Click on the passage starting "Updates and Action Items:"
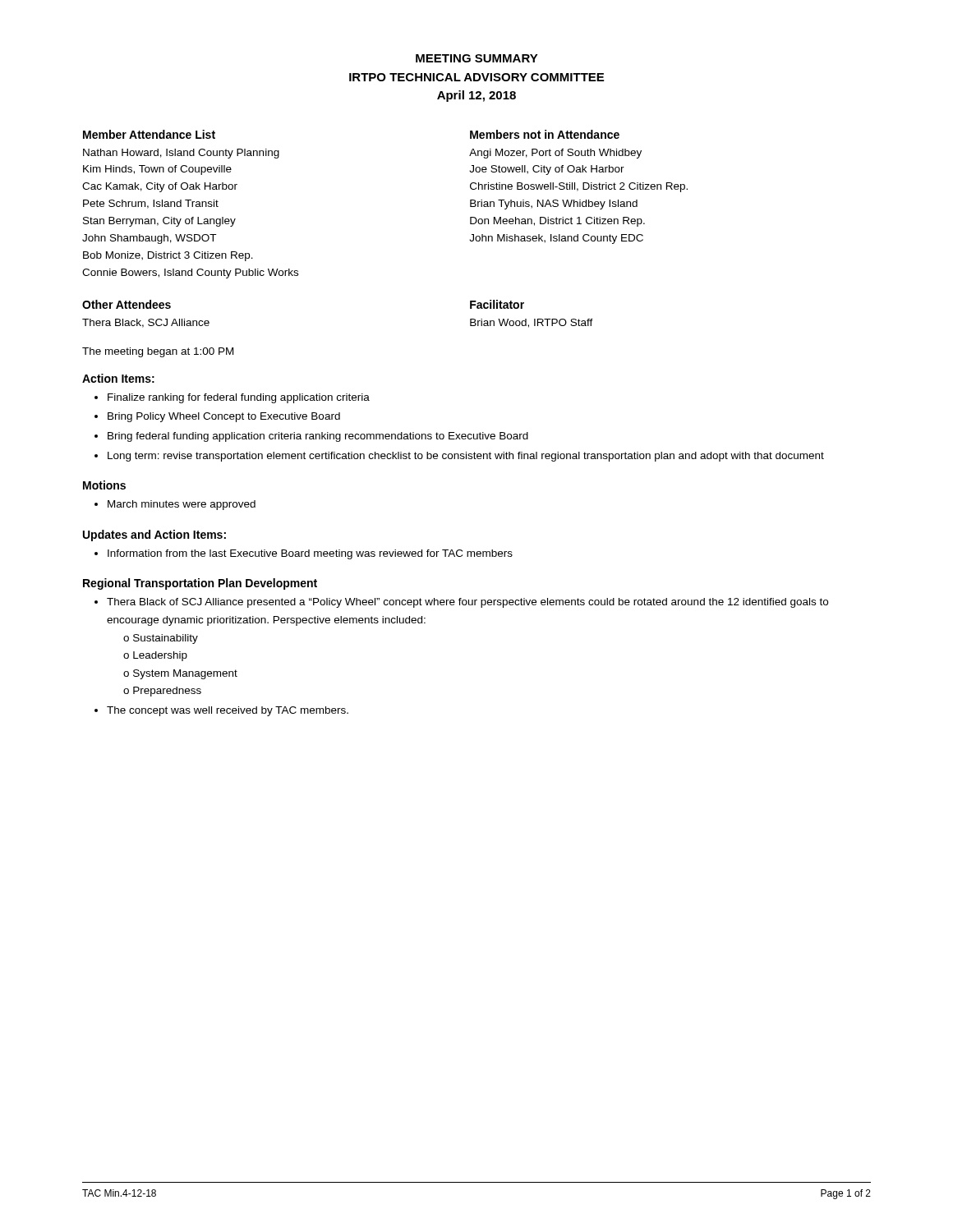 point(154,535)
